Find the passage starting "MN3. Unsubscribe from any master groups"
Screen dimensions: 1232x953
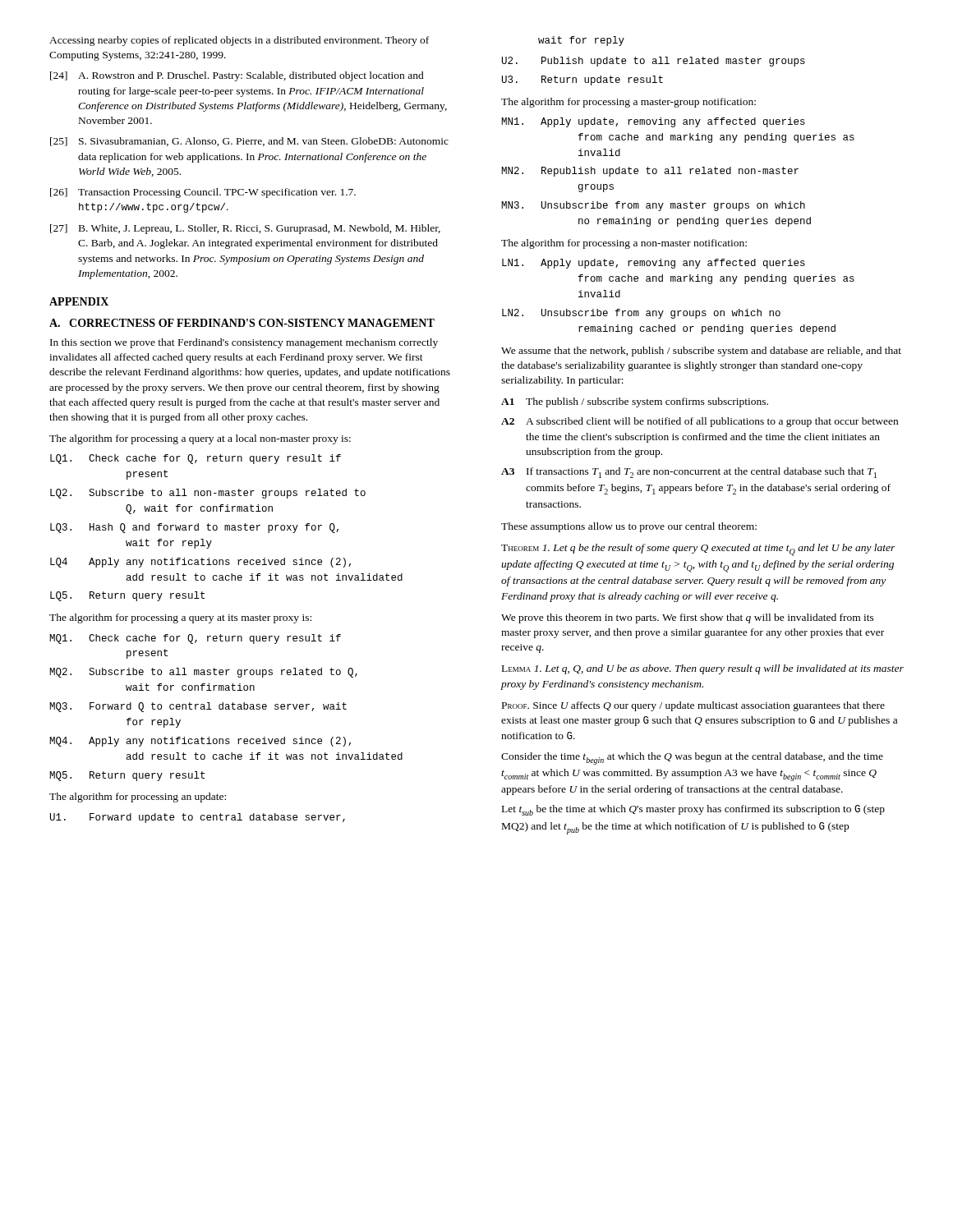pyautogui.click(x=702, y=214)
